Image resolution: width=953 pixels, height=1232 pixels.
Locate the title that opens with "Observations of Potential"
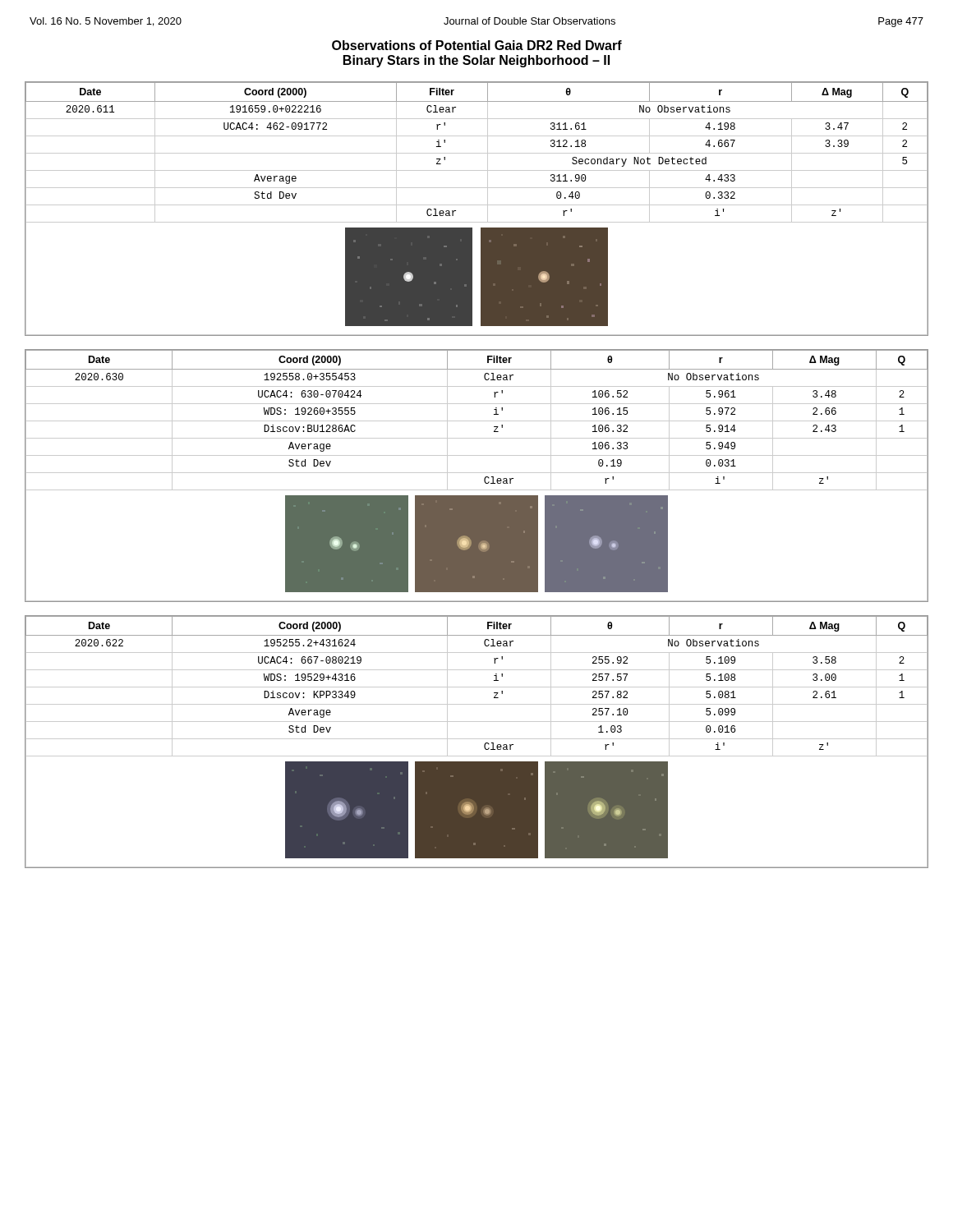pyautogui.click(x=476, y=53)
